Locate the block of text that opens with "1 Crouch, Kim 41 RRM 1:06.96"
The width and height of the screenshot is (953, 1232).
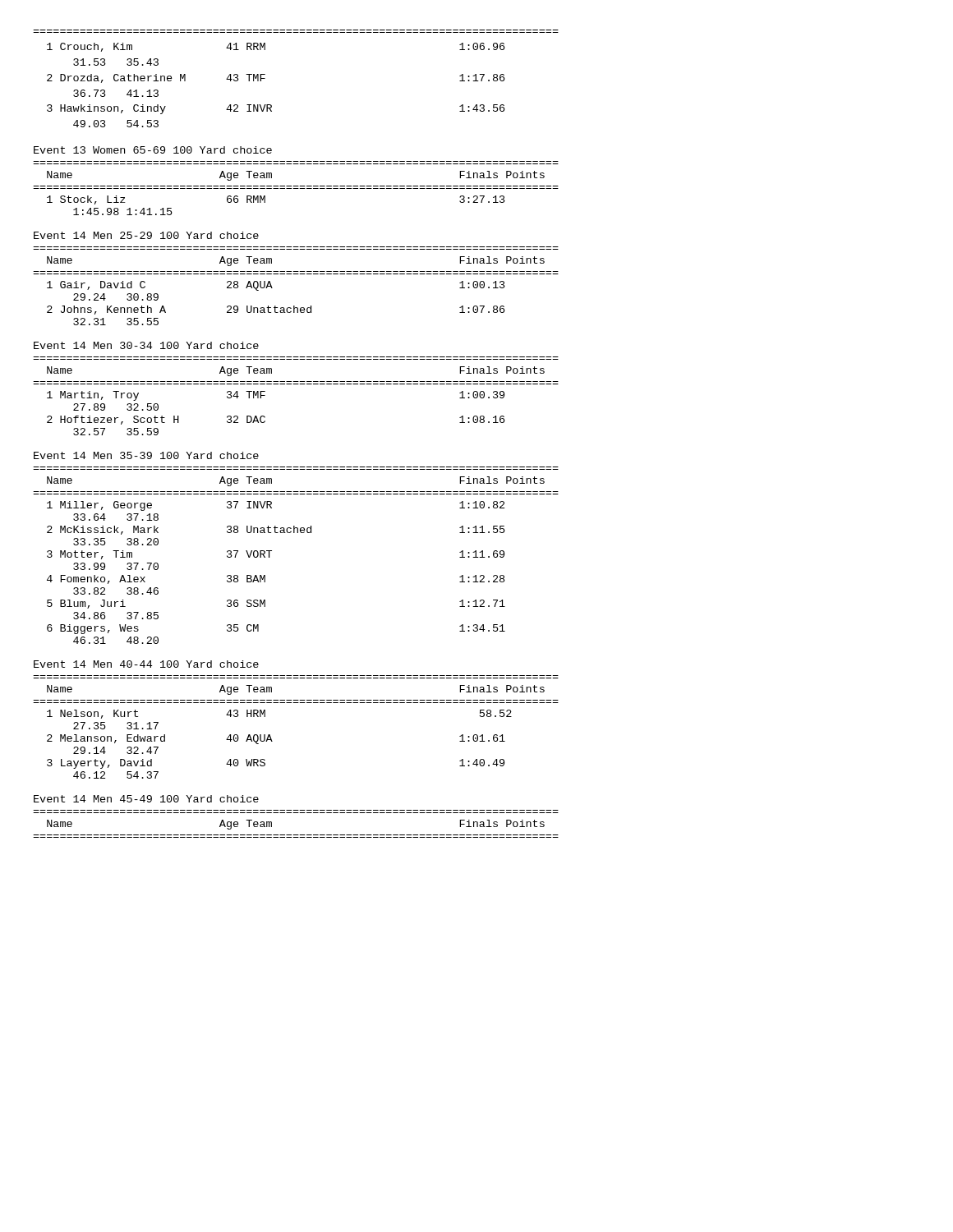tap(269, 55)
